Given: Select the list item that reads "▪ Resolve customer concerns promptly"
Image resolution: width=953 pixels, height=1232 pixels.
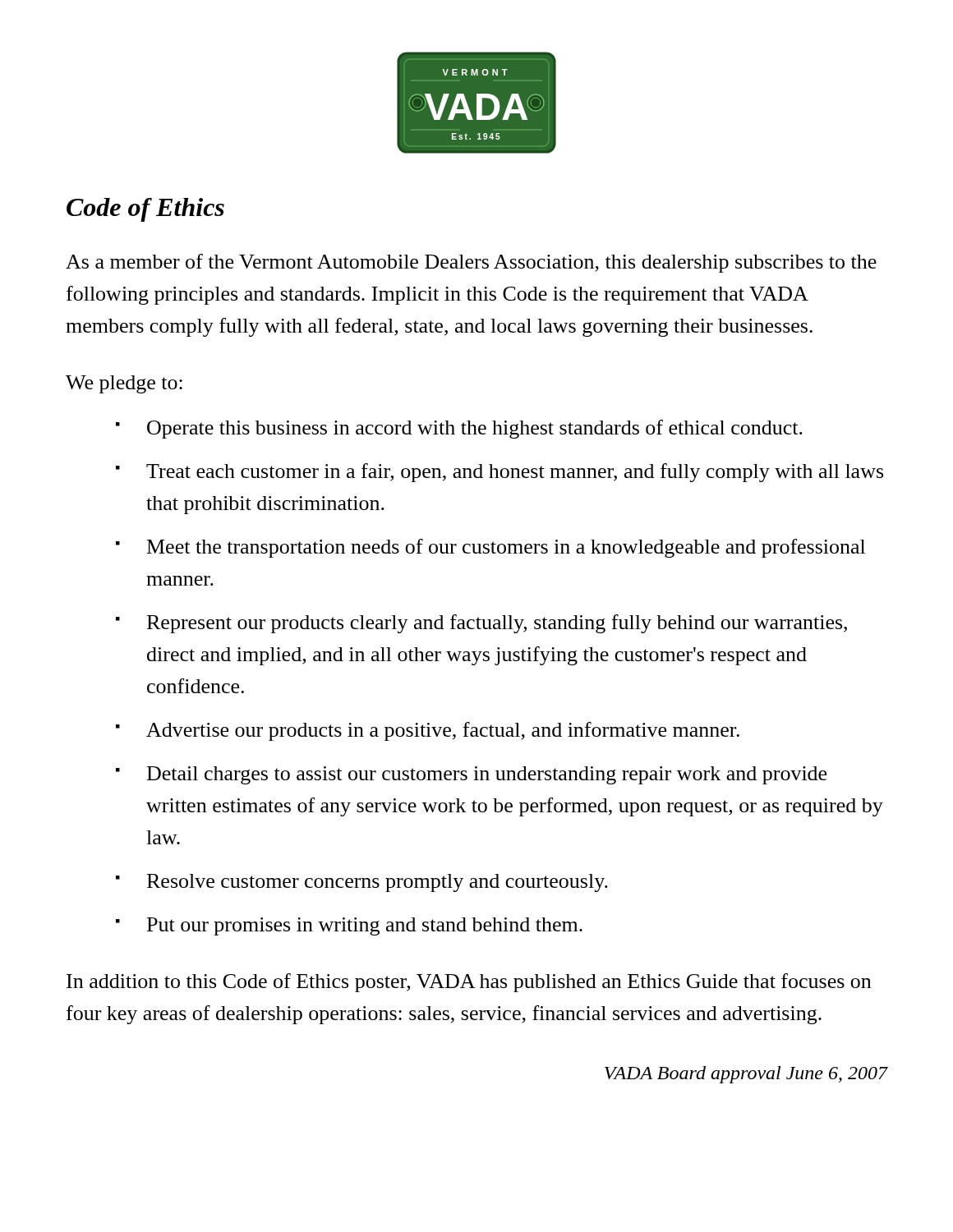Looking at the screenshot, I should [x=501, y=881].
